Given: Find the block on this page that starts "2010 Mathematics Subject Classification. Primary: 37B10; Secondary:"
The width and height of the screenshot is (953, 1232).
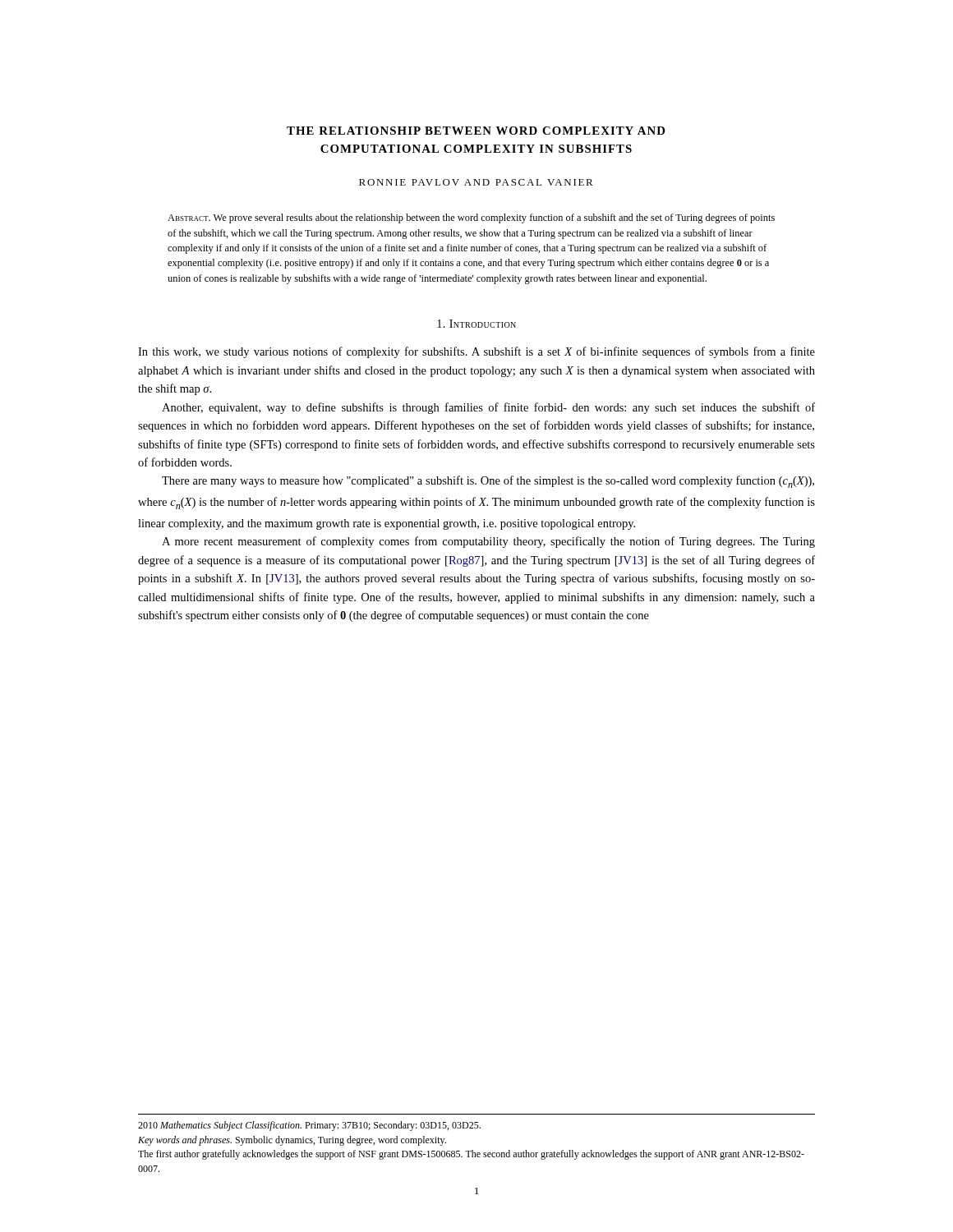Looking at the screenshot, I should coord(476,1148).
